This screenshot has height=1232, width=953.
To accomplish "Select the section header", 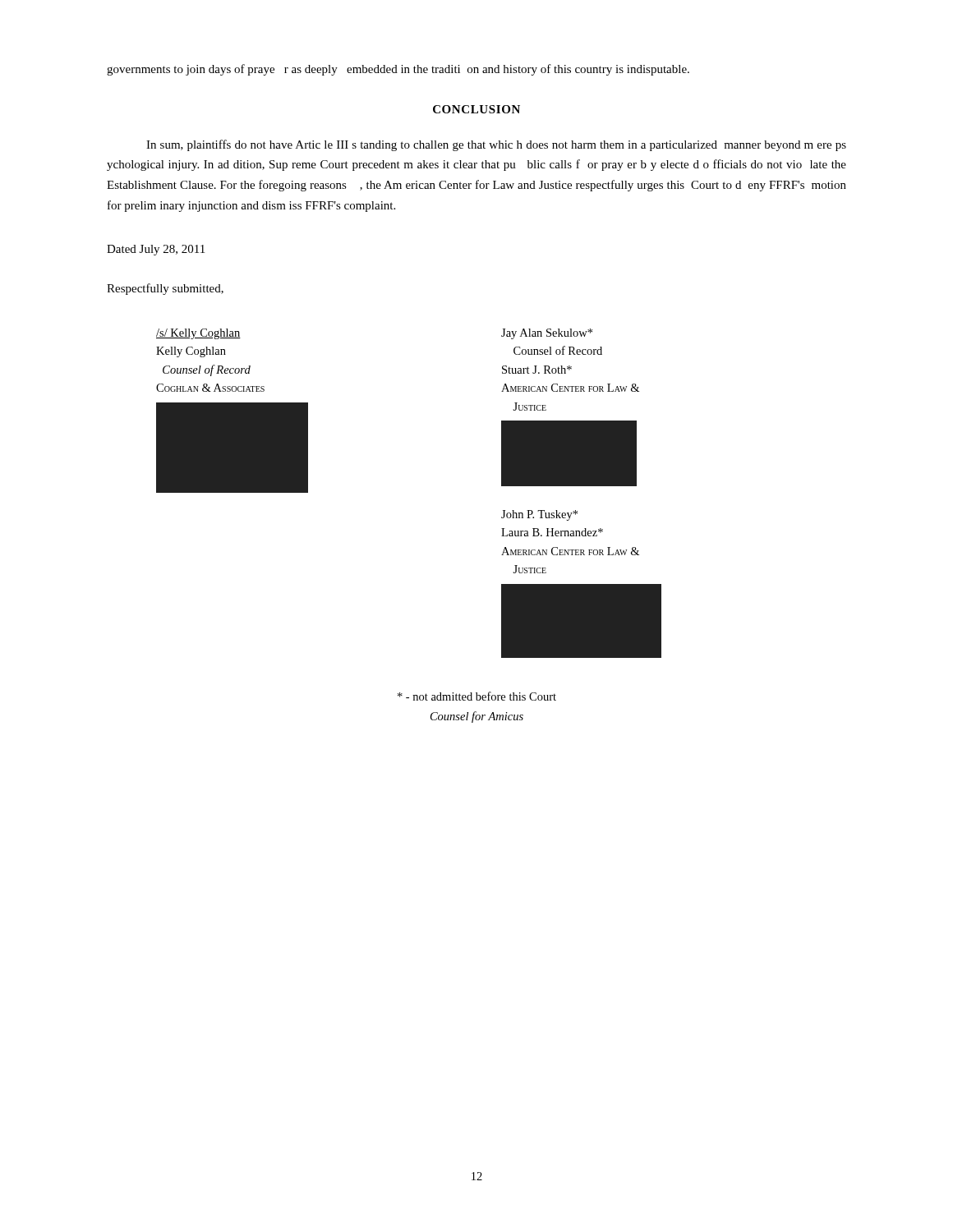I will click(476, 109).
